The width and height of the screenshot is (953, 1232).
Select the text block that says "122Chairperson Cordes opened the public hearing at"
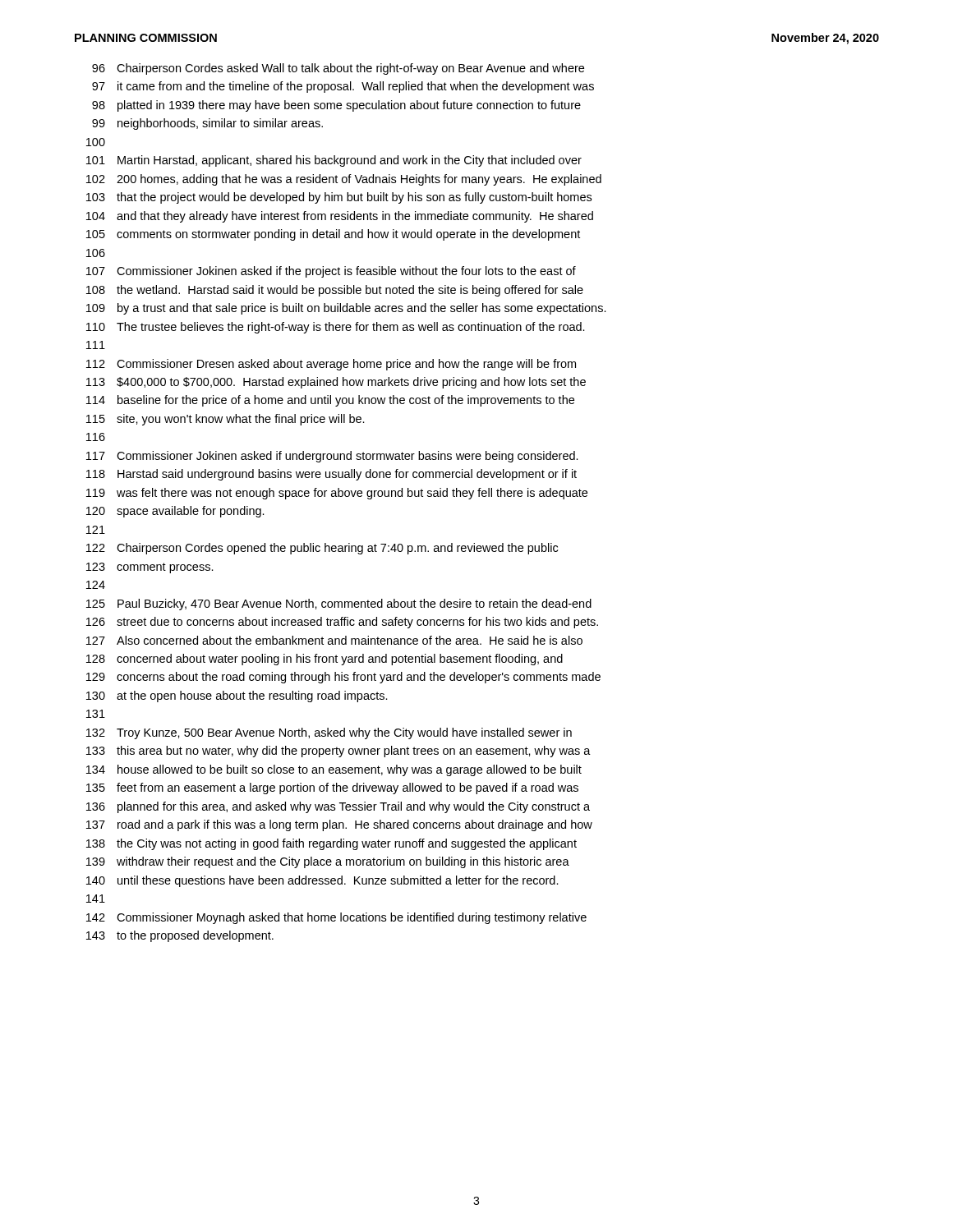pyautogui.click(x=322, y=549)
